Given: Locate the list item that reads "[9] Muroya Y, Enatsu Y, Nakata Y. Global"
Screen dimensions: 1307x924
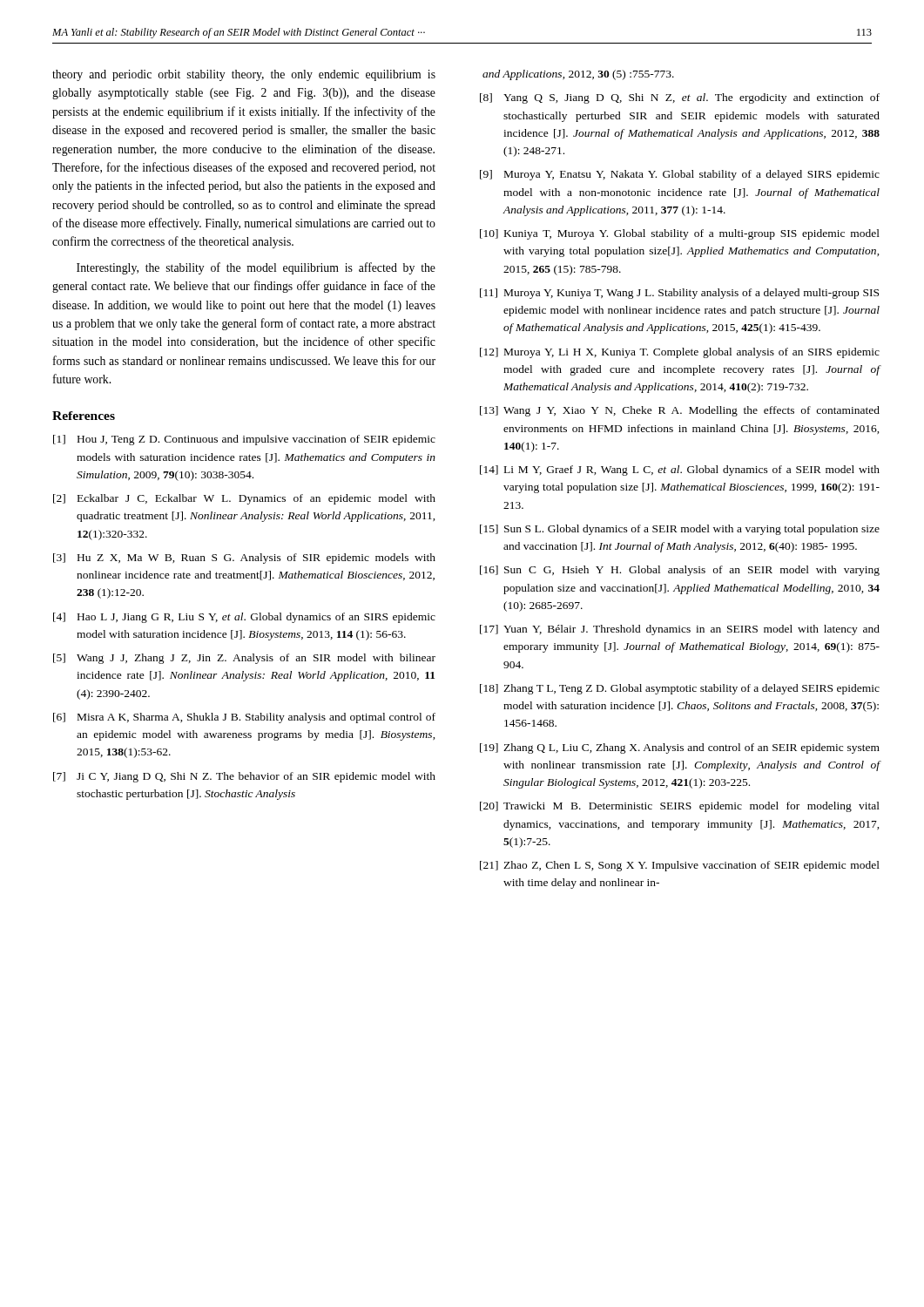Looking at the screenshot, I should pos(679,192).
